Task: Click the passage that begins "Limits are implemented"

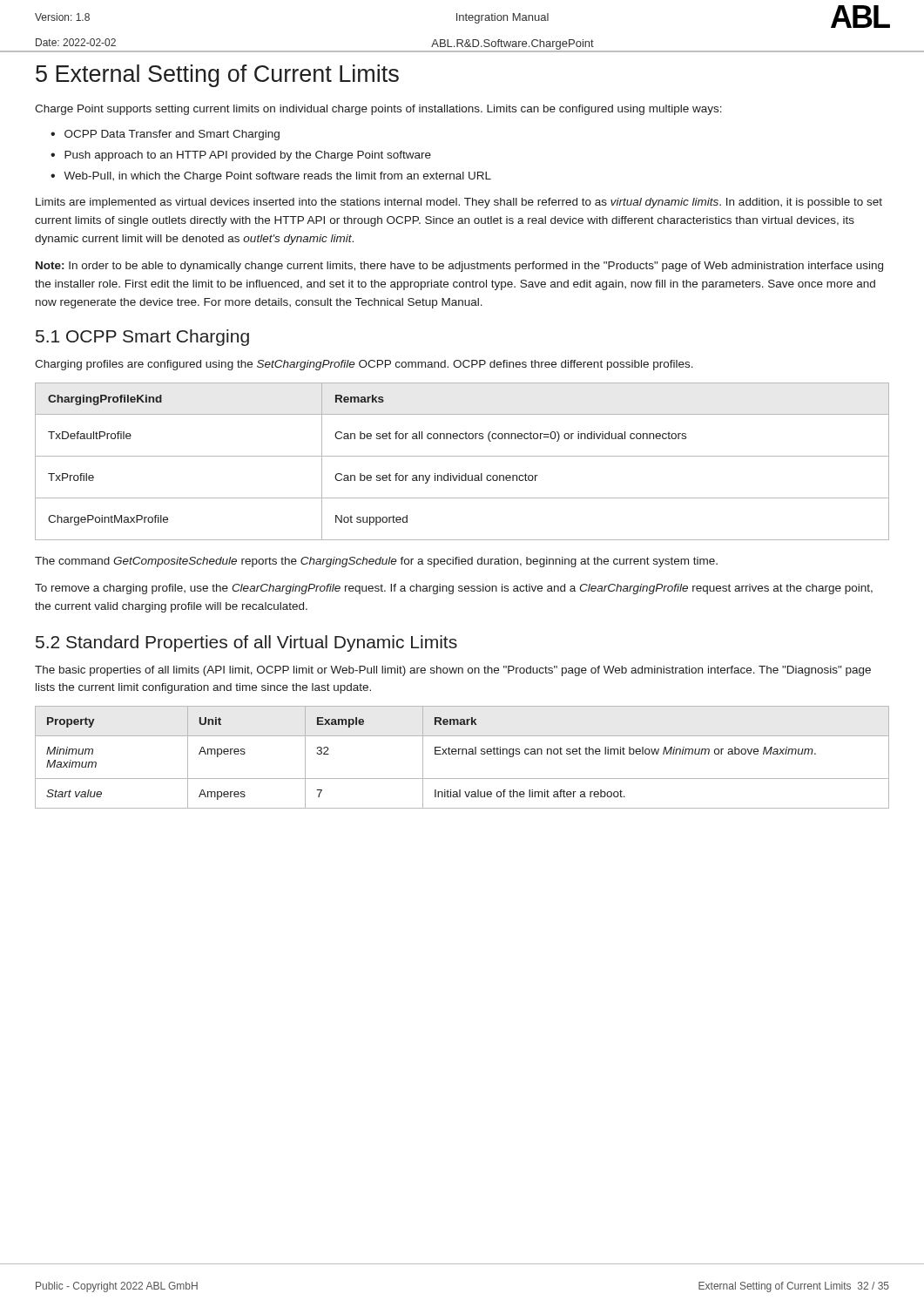Action: pos(458,220)
